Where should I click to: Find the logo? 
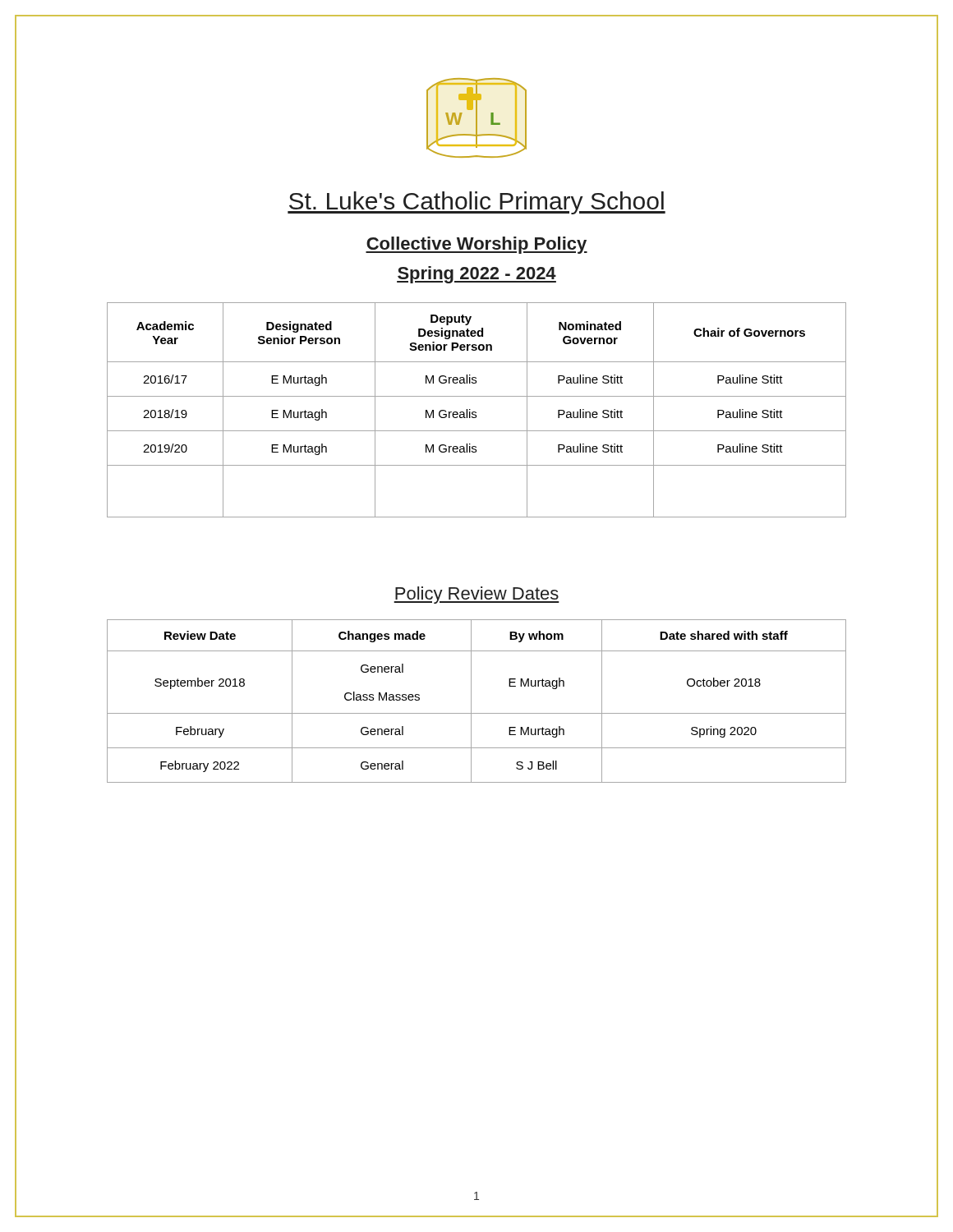point(476,115)
